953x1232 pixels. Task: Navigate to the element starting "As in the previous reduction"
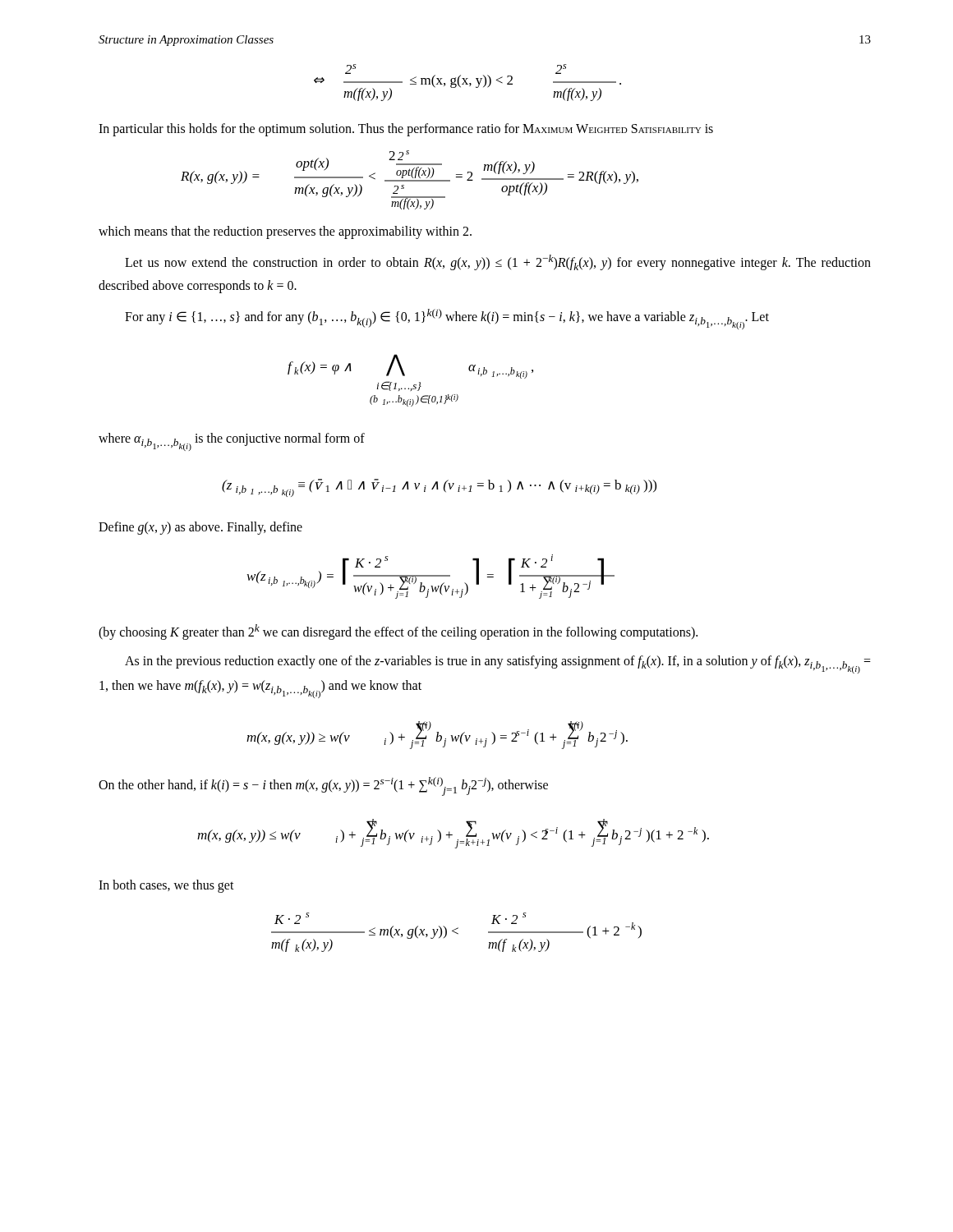pyautogui.click(x=485, y=676)
